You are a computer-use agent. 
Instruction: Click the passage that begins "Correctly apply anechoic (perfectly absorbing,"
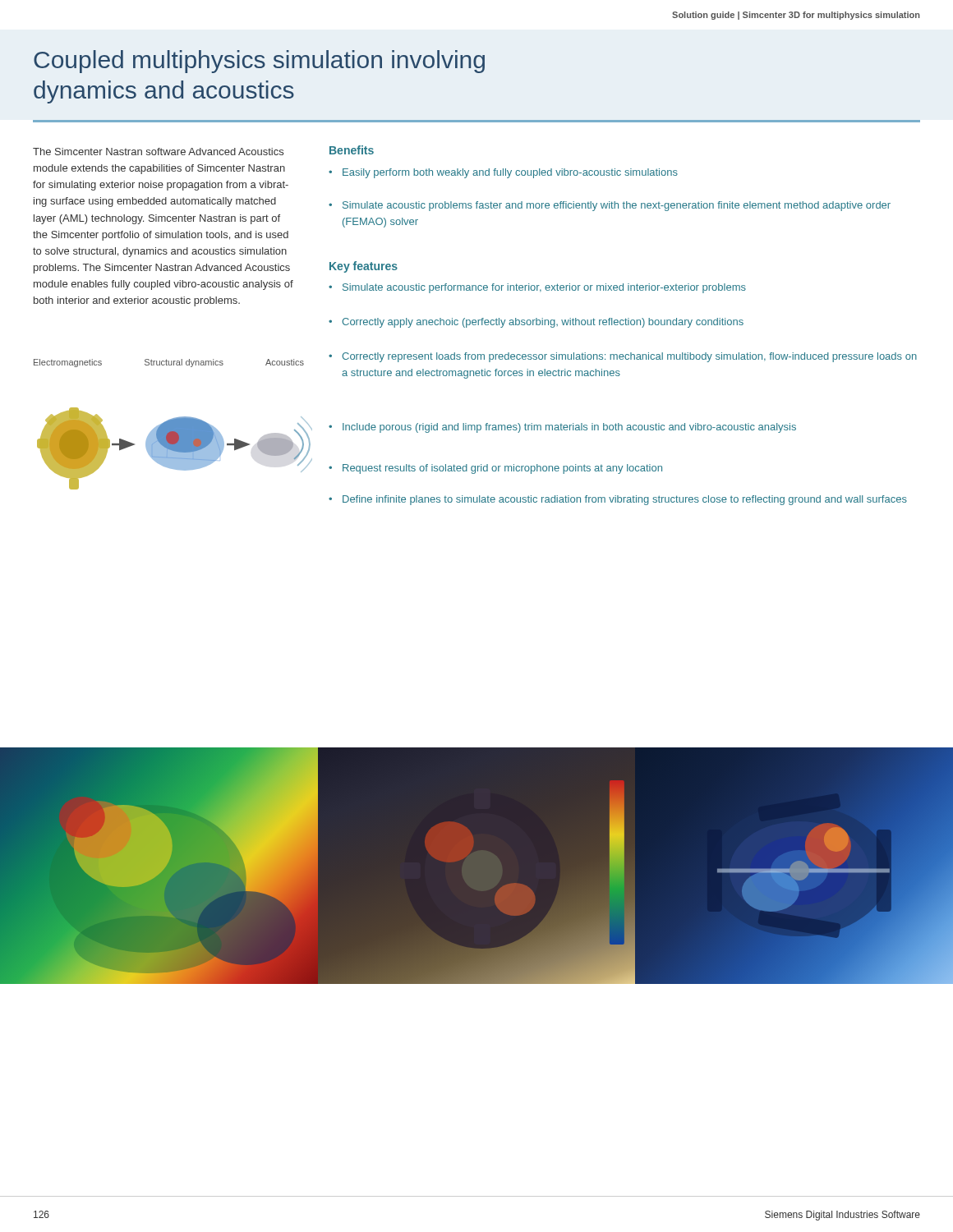[x=624, y=322]
